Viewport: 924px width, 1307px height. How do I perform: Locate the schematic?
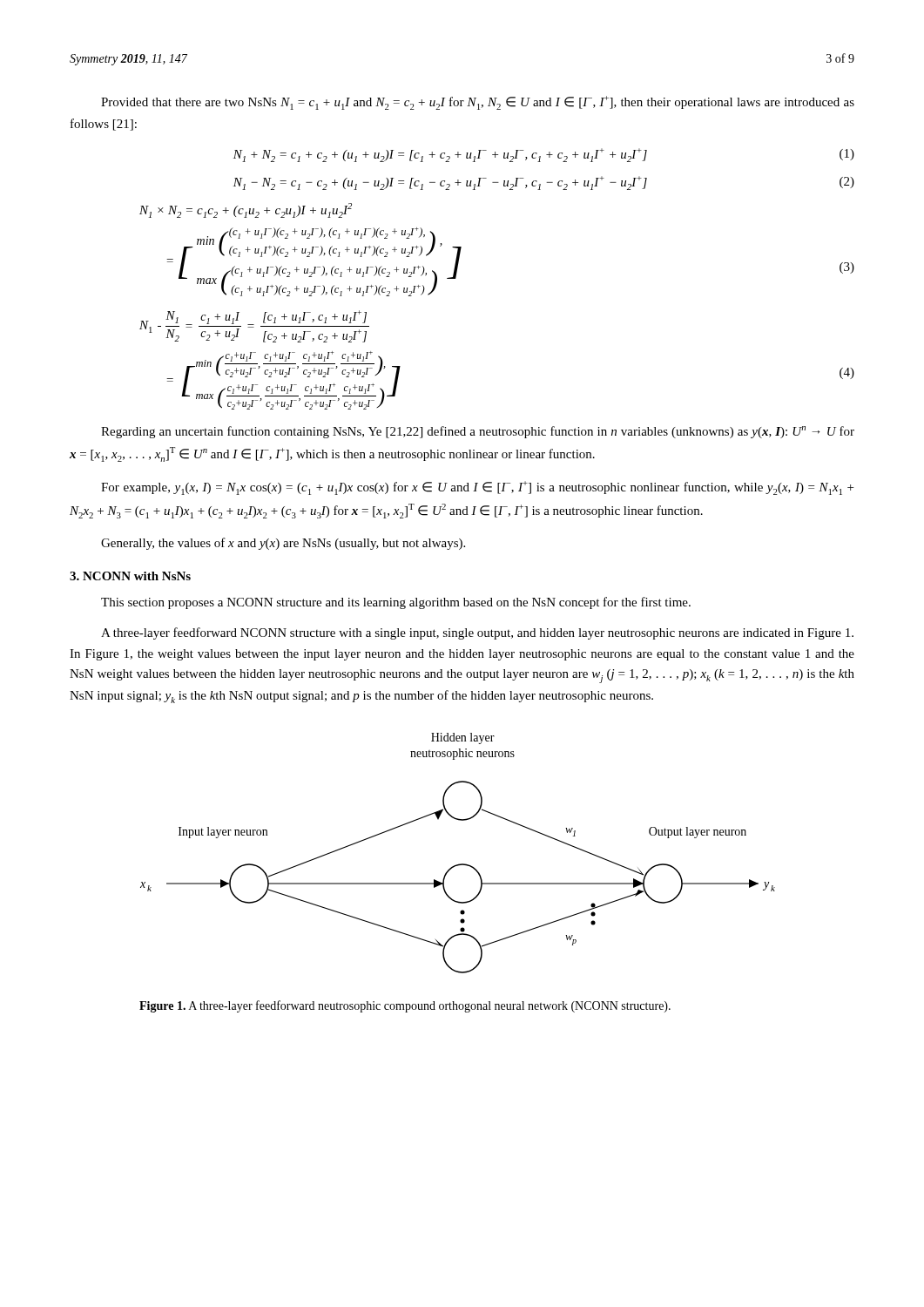coord(462,858)
